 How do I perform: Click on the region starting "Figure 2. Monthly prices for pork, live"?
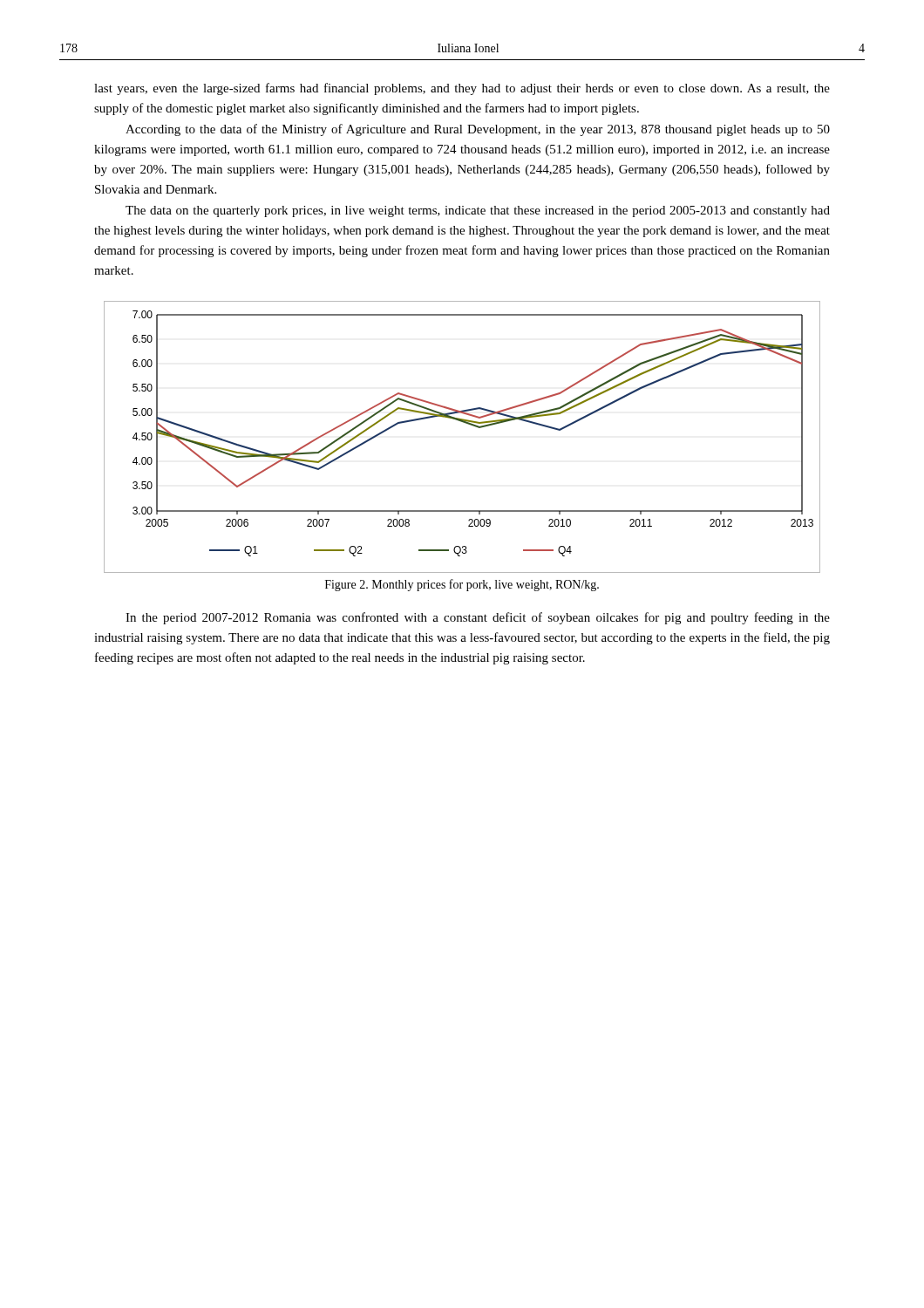462,584
